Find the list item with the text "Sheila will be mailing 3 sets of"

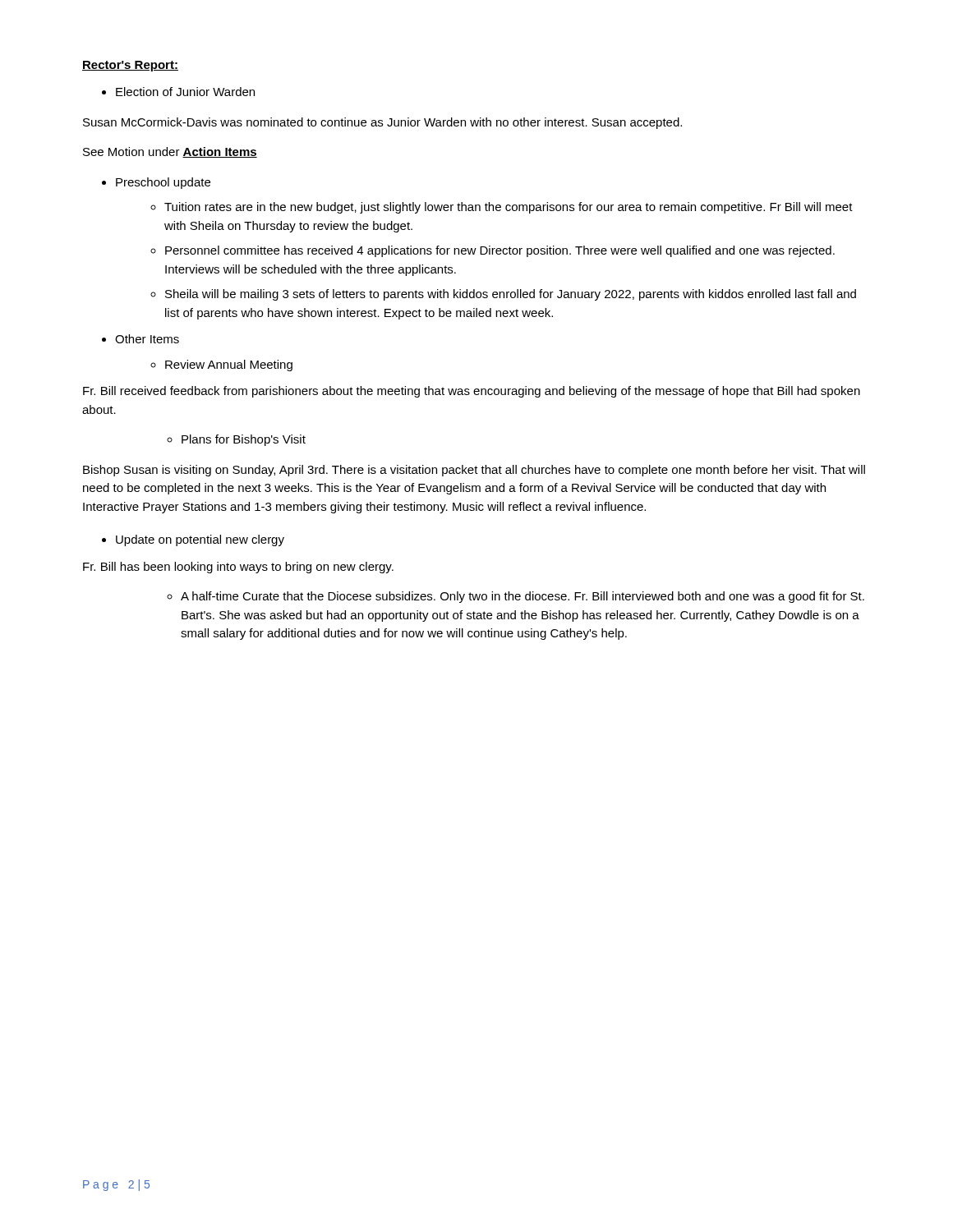coord(511,303)
